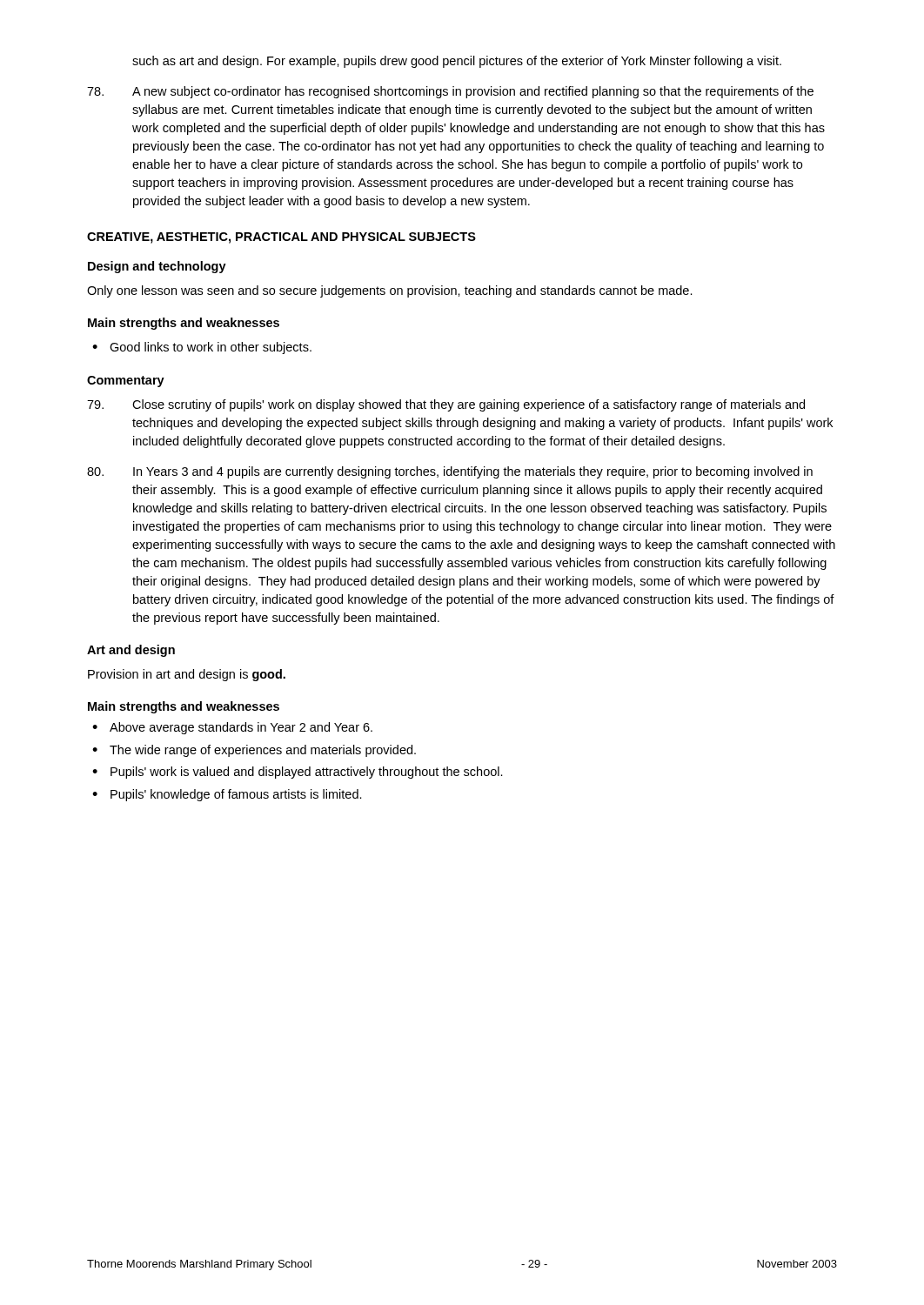Locate the section header with the text "CREATIVE, AESTHETIC, PRACTICAL AND PHYSICAL SUBJECTS"
The image size is (924, 1305).
click(x=281, y=237)
